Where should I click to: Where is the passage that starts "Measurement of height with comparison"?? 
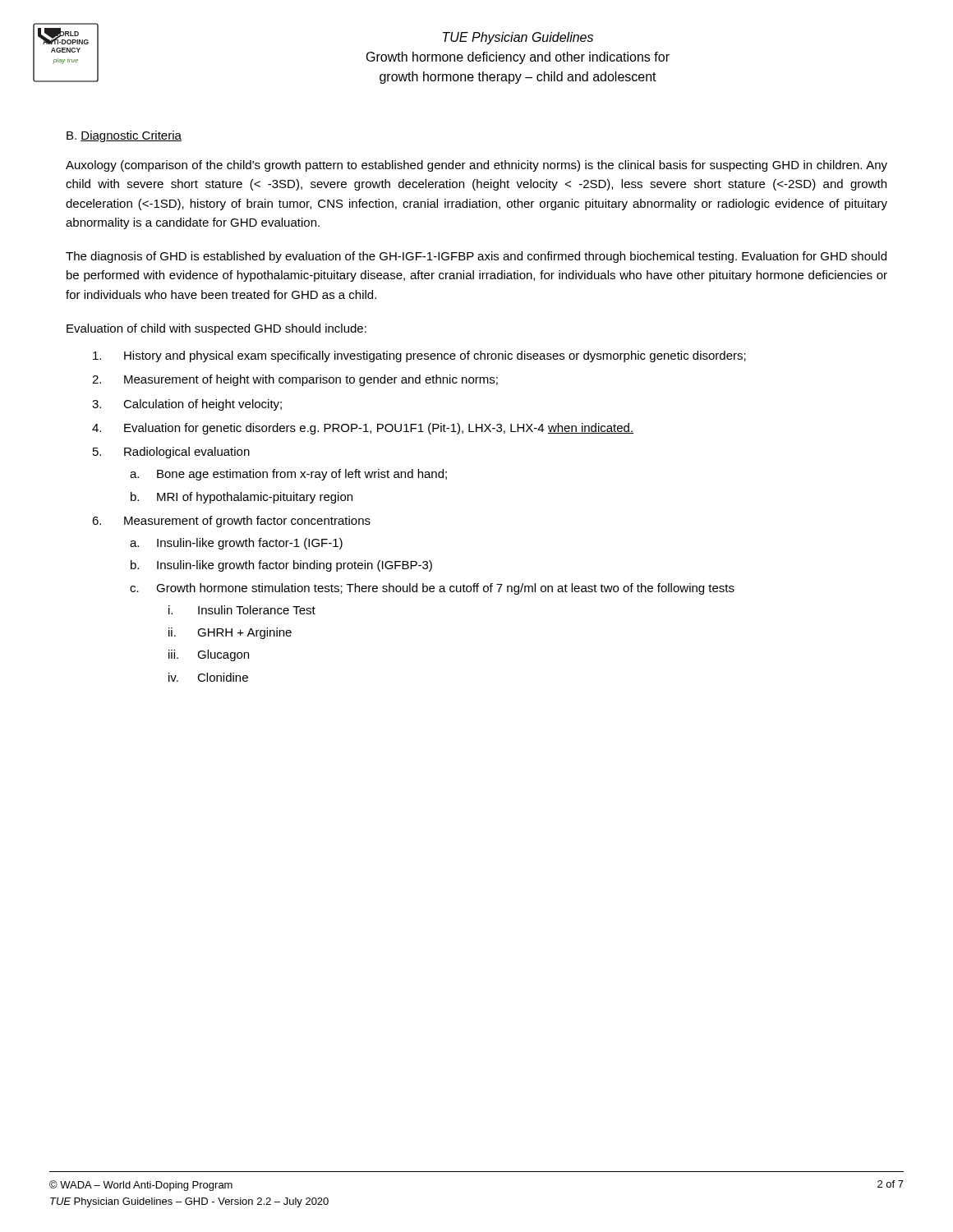tap(311, 379)
